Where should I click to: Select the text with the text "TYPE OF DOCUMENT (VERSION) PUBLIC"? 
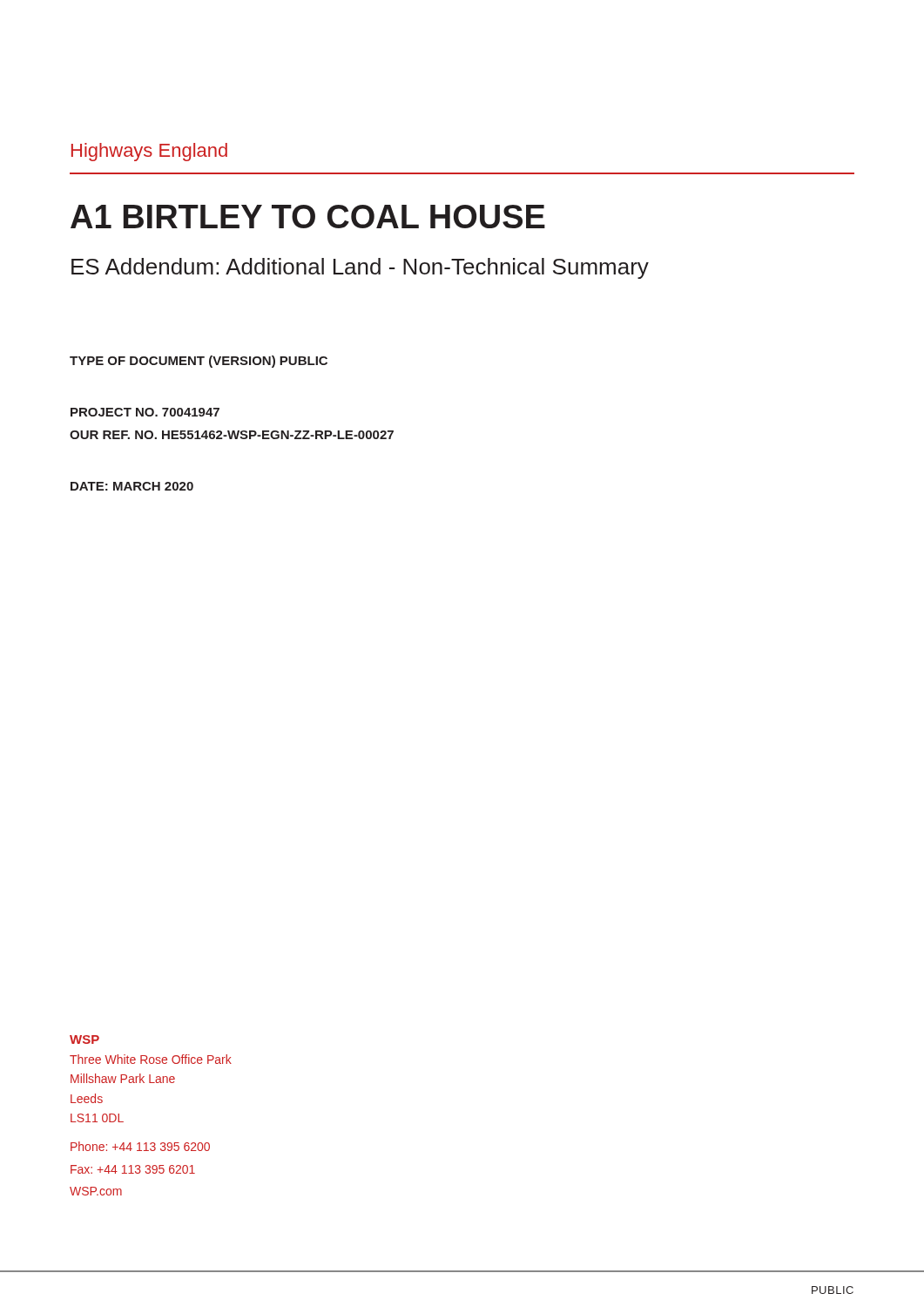click(199, 362)
